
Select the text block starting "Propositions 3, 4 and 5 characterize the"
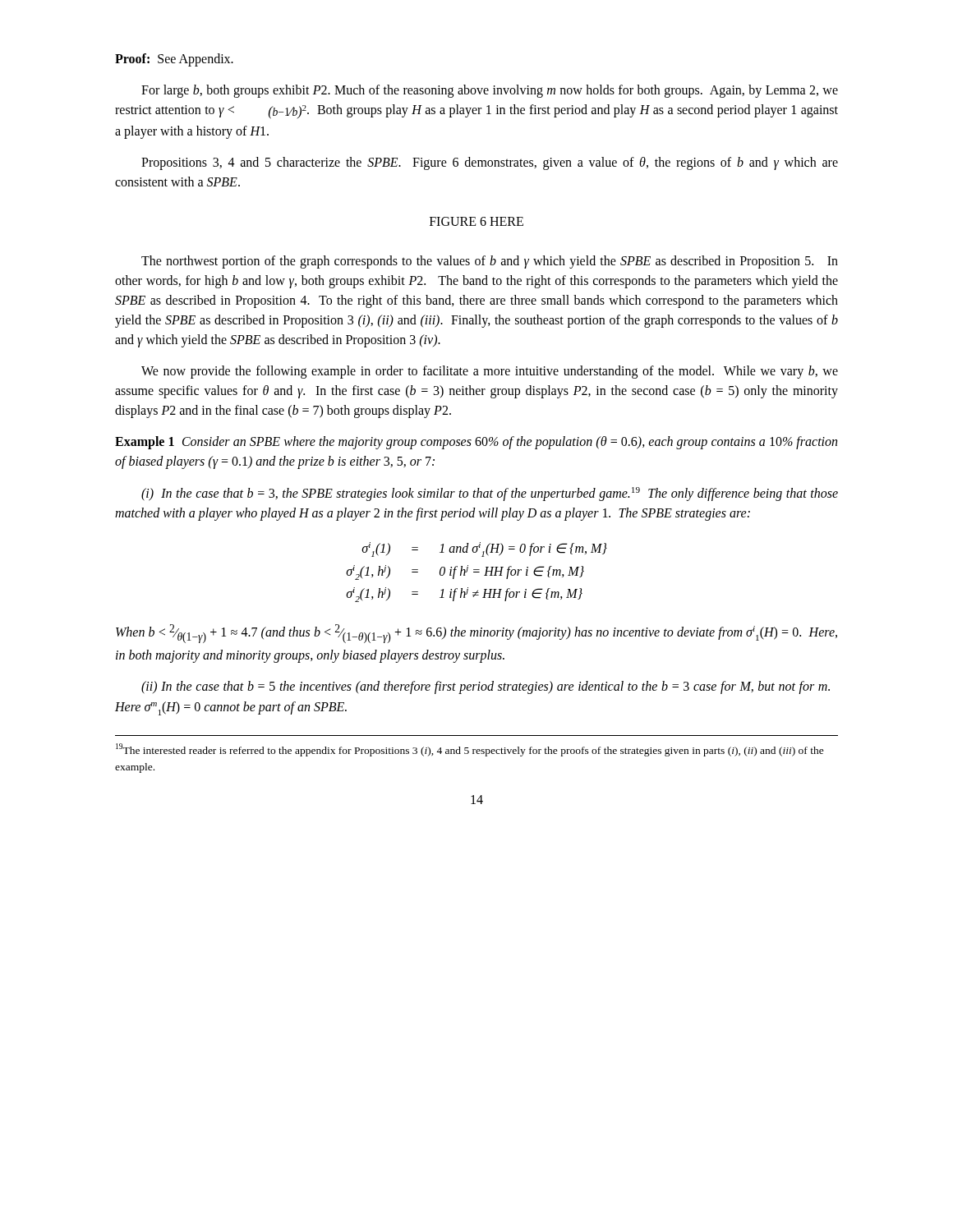click(x=476, y=172)
